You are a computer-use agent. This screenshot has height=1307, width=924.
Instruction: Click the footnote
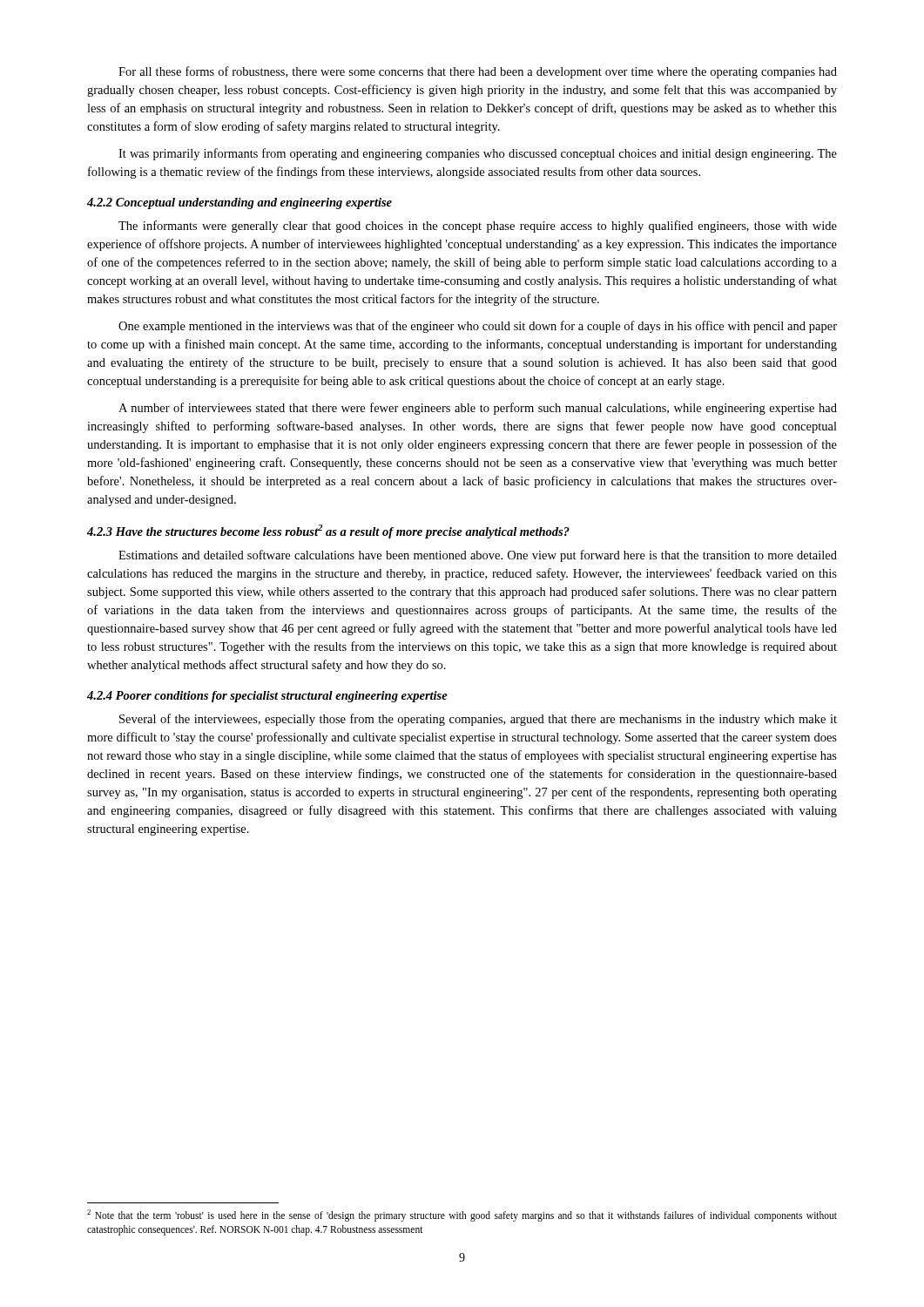coord(462,1222)
